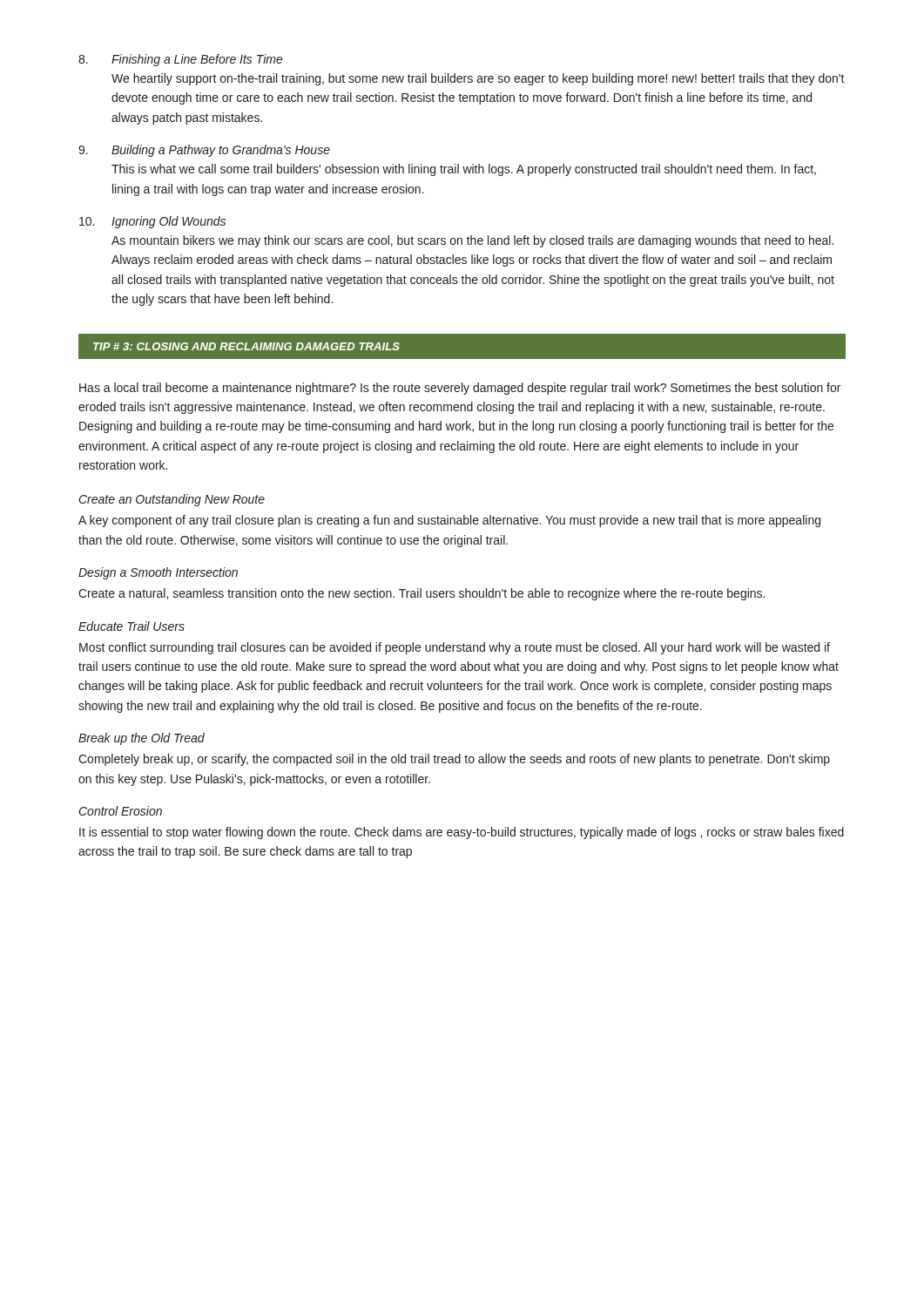Click the passage that begins "Has a local trail become"
Viewport: 924px width, 1307px height.
point(460,426)
